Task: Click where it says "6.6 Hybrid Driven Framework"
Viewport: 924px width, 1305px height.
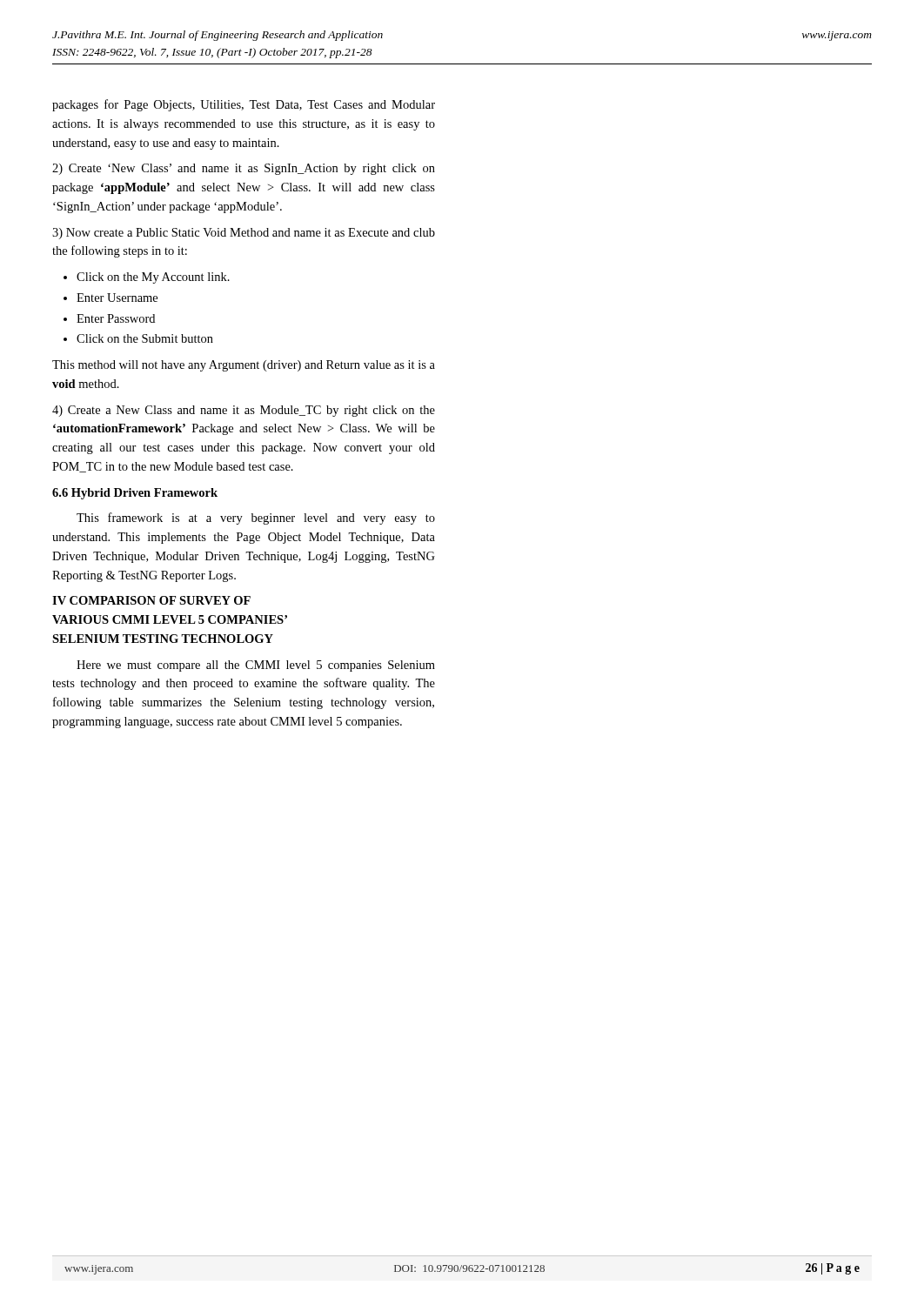Action: point(135,494)
